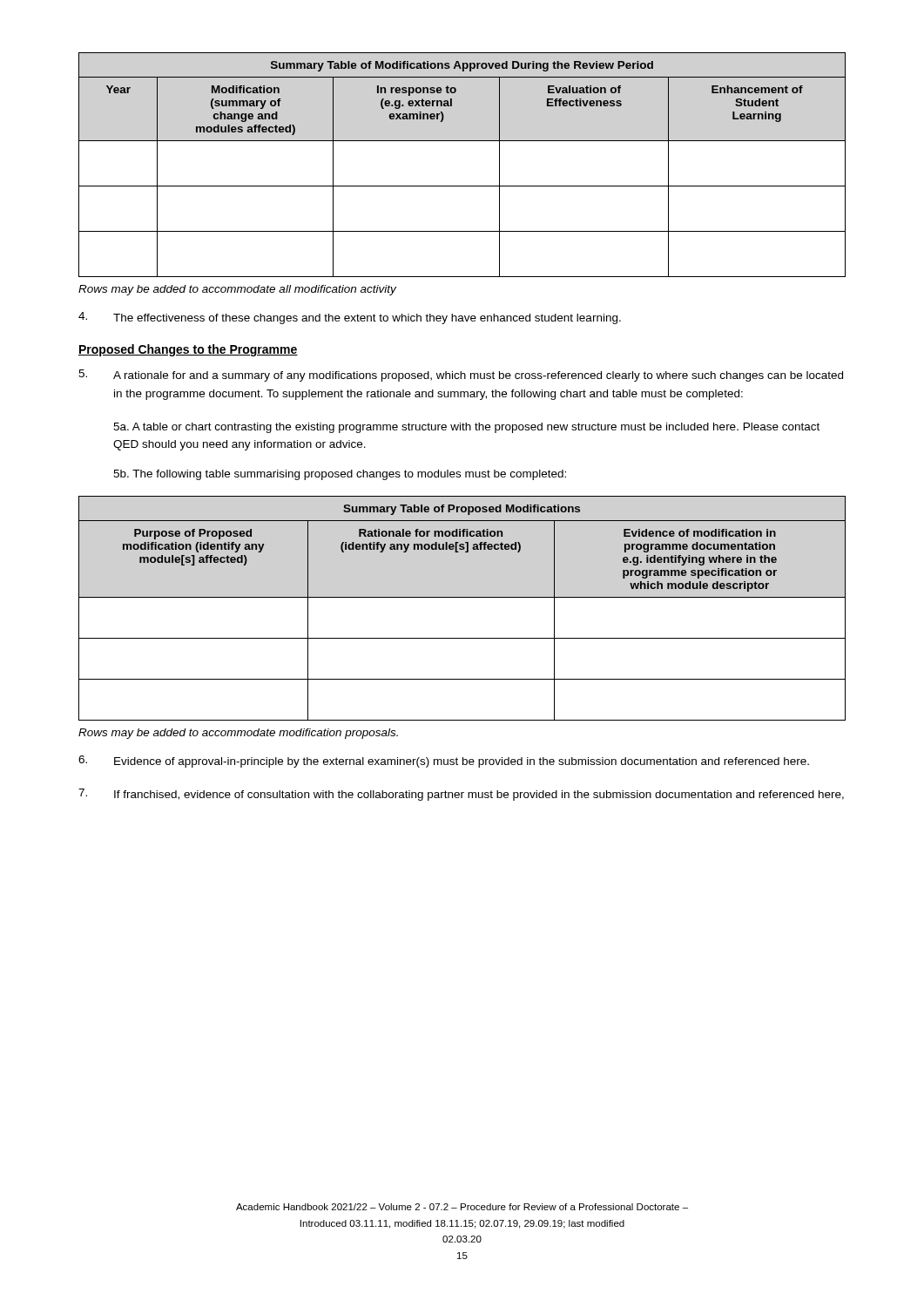Click the caption that begins "Rows may be added to accommodate all modification"
The image size is (924, 1307).
(237, 289)
